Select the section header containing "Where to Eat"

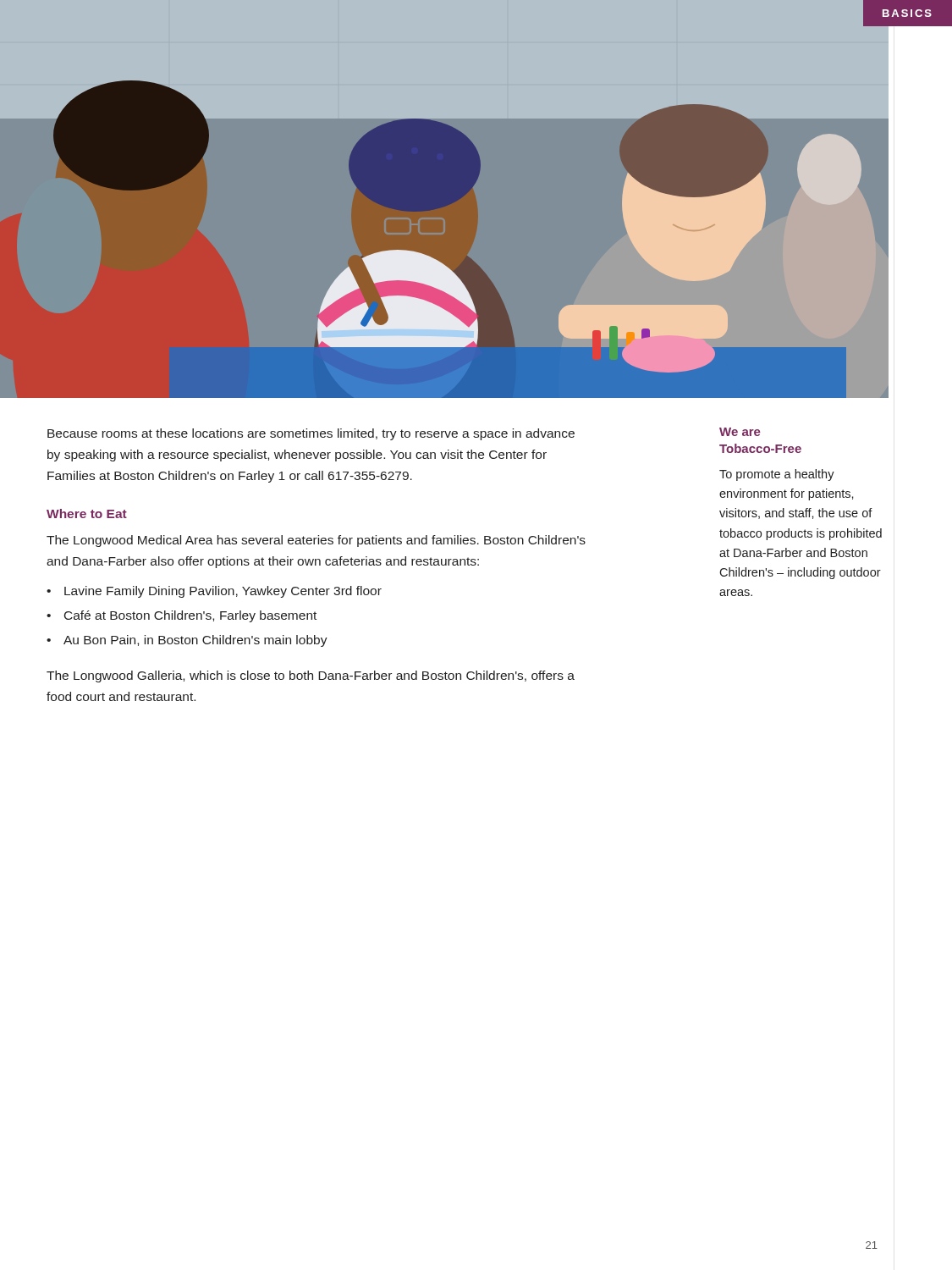tap(87, 514)
